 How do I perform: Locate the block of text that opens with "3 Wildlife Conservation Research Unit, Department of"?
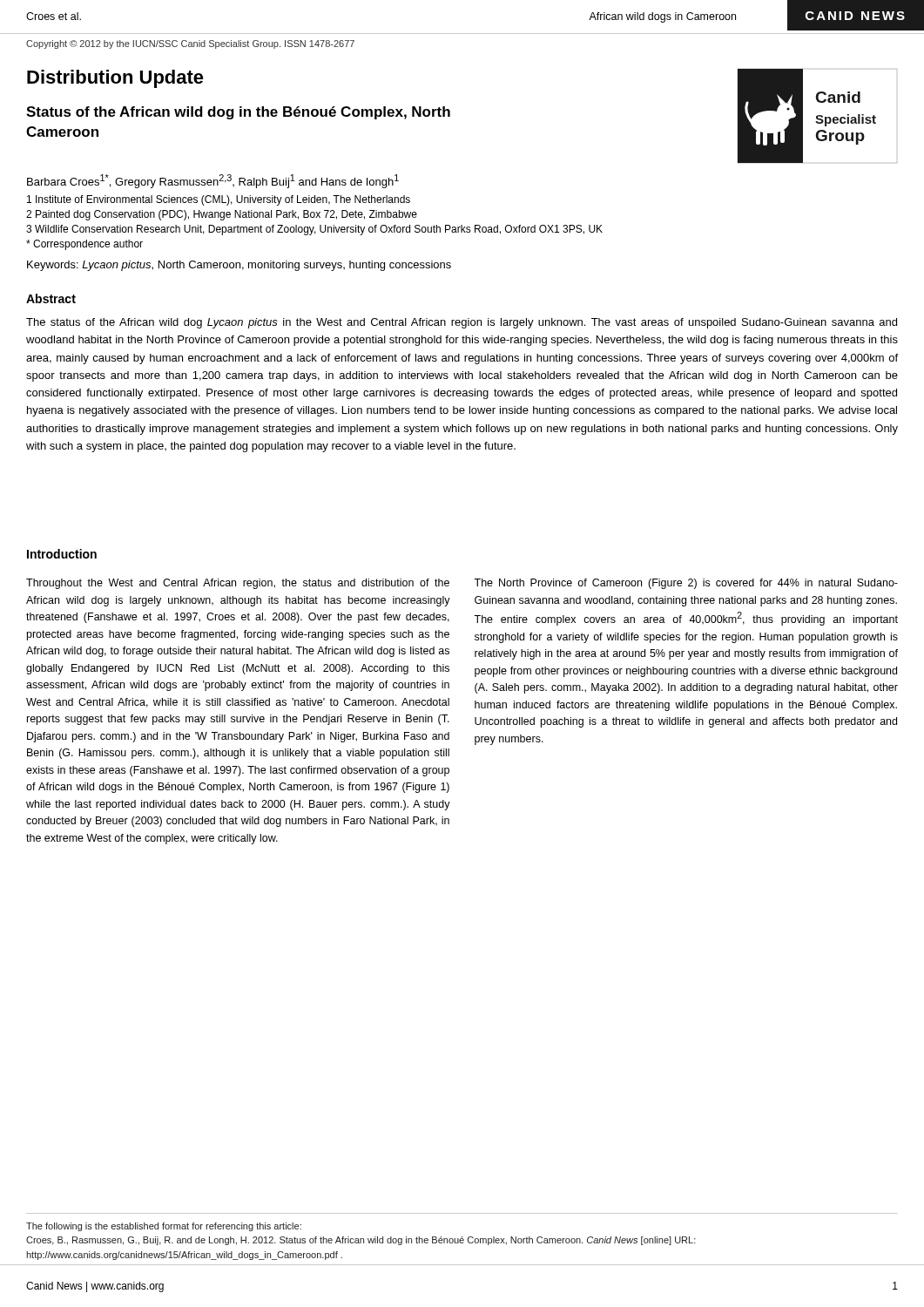[314, 229]
